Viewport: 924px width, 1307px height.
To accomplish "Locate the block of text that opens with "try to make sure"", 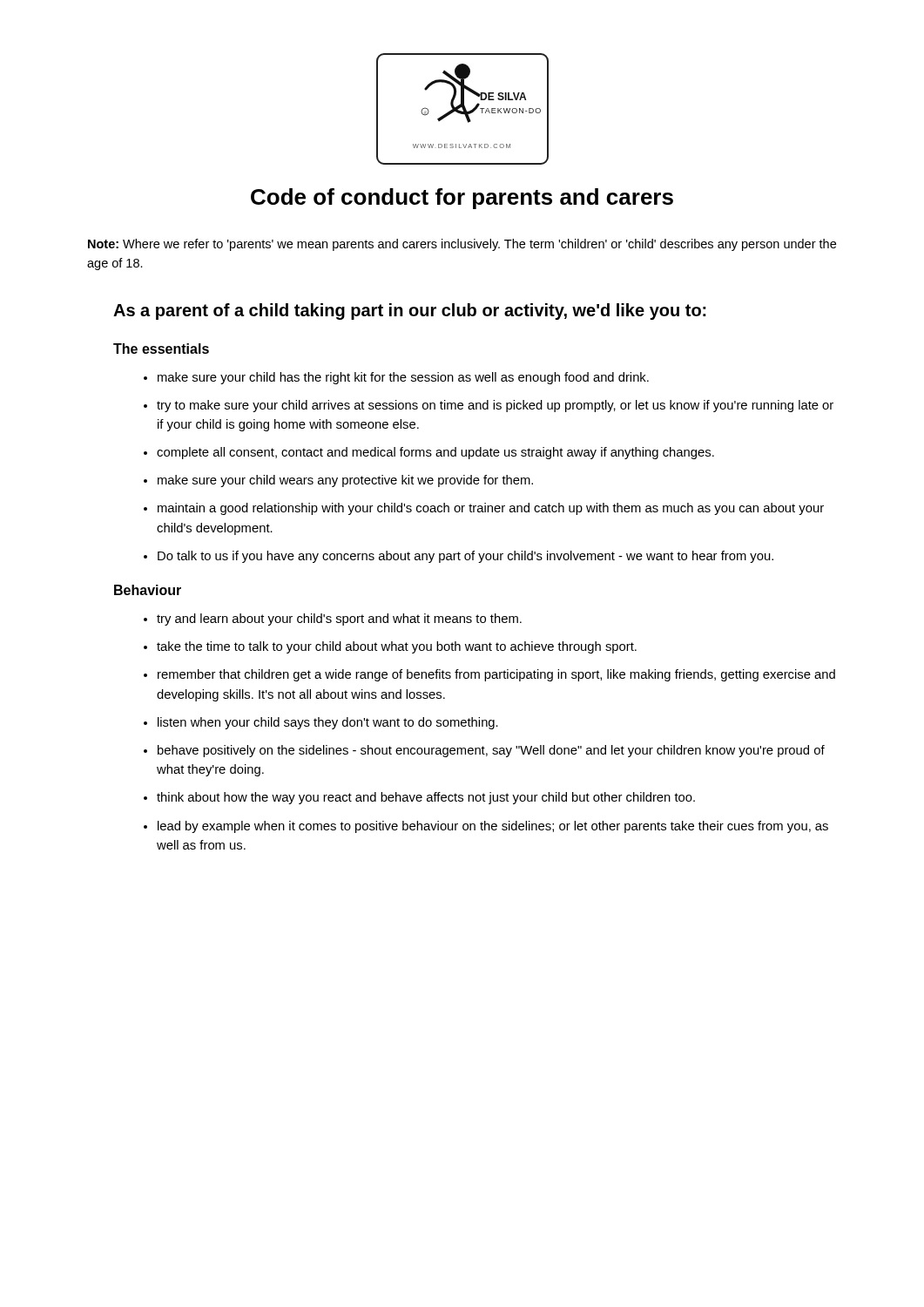I will point(495,415).
